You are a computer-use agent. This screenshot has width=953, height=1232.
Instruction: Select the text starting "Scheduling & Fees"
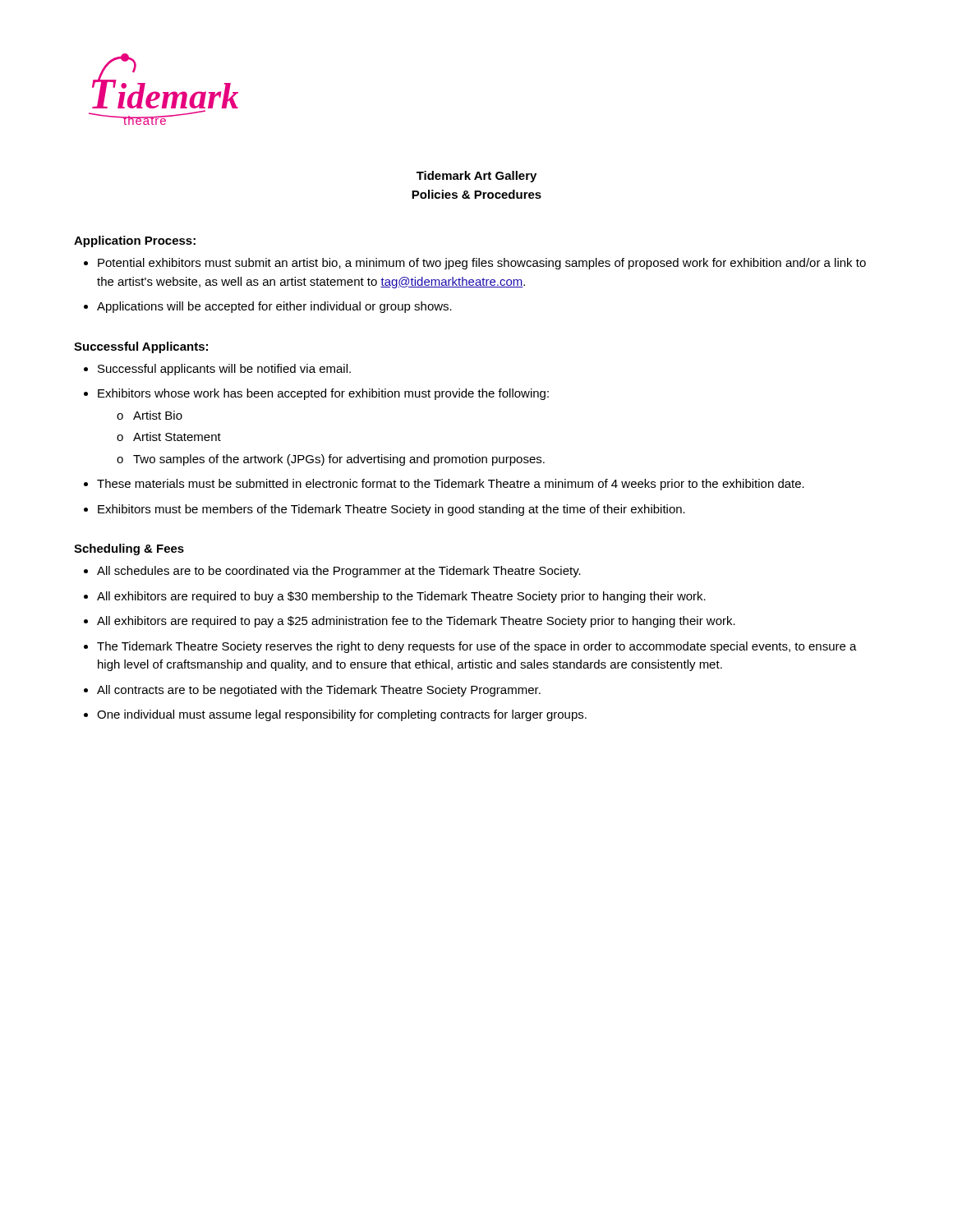tap(129, 548)
